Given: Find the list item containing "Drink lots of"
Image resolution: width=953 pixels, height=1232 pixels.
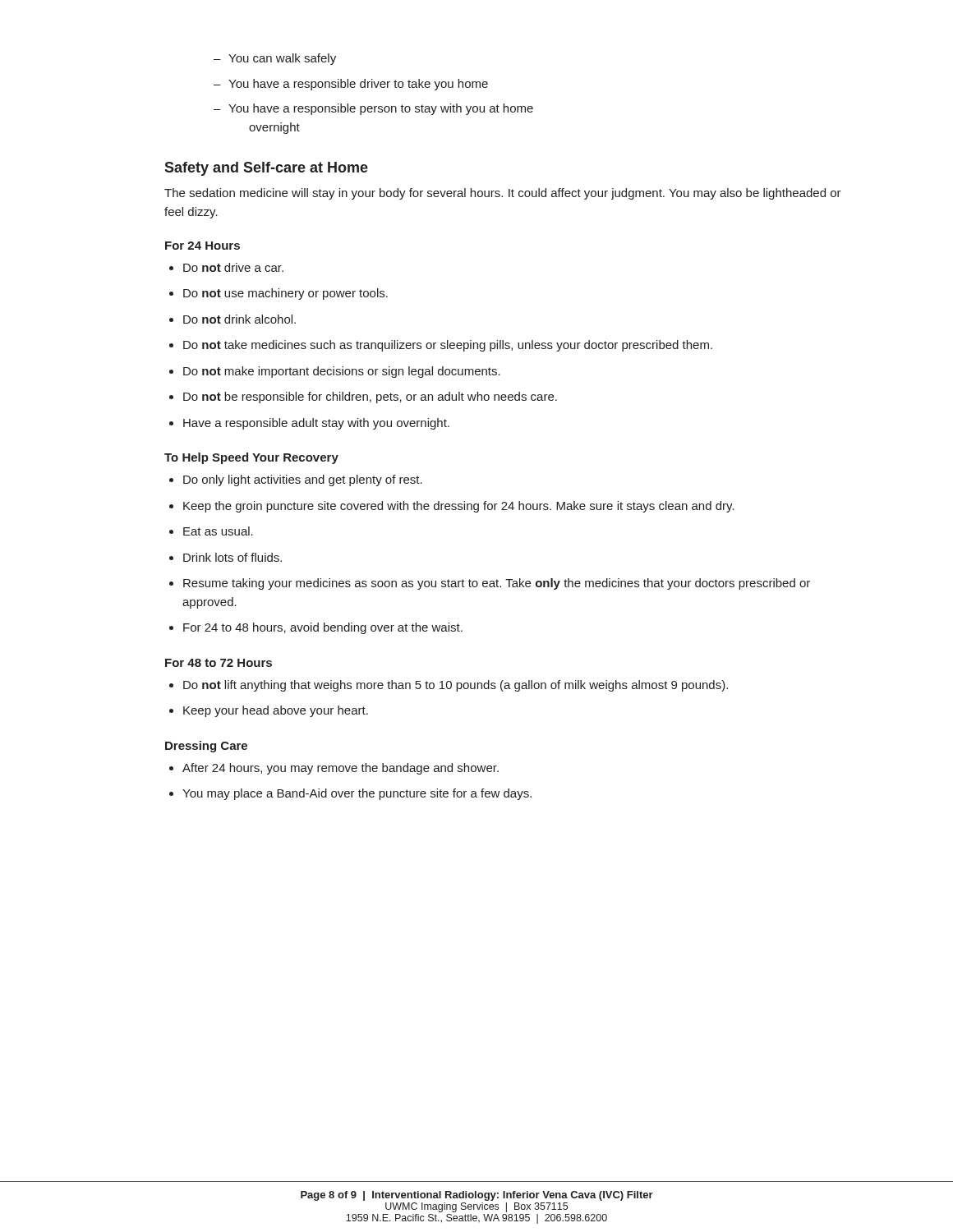Looking at the screenshot, I should 232,557.
